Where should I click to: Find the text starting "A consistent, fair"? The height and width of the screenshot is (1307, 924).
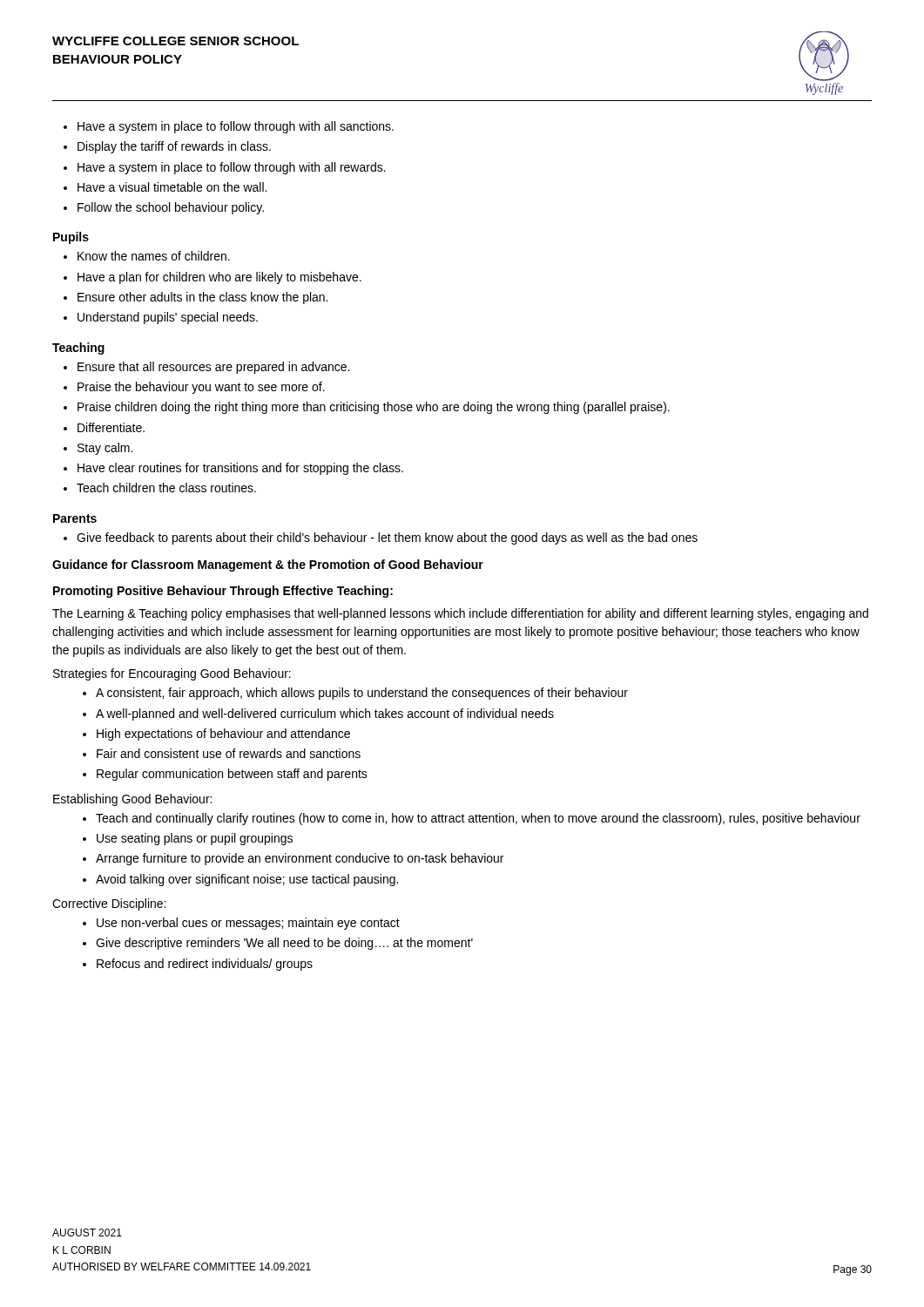point(362,693)
